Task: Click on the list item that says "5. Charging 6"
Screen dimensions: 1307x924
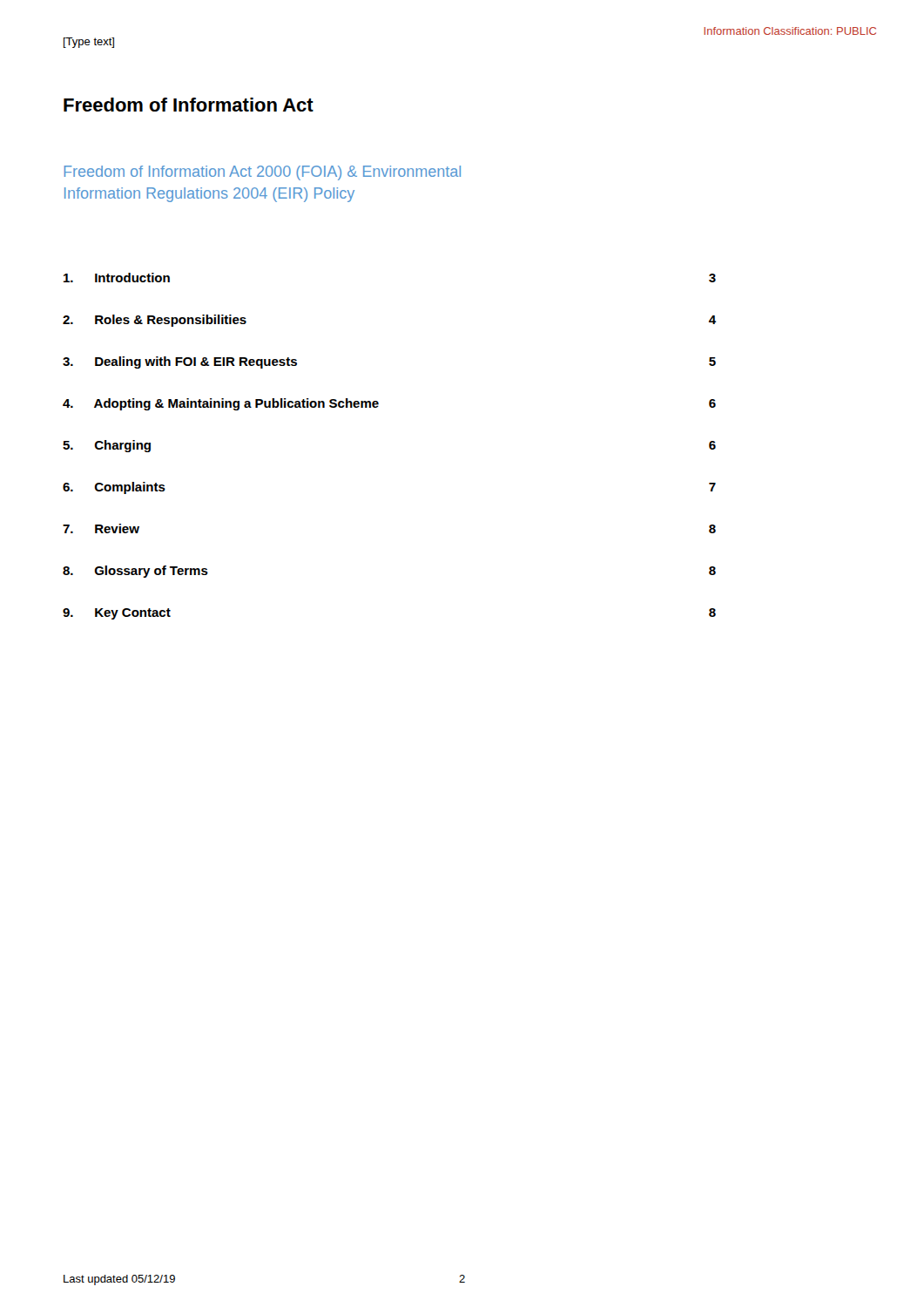Action: tap(118, 446)
